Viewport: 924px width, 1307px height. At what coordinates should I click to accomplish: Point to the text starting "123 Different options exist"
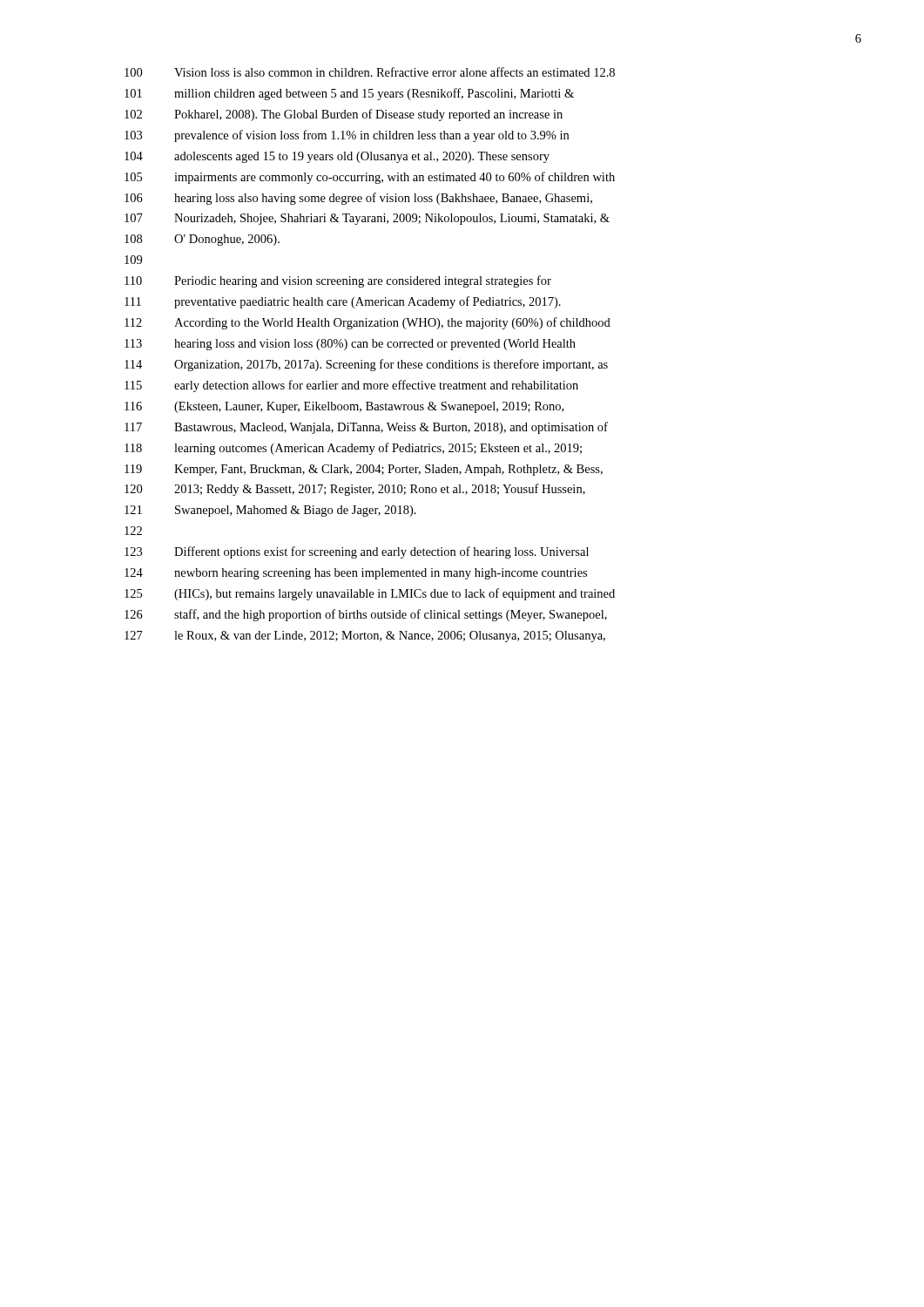pyautogui.click(x=492, y=594)
